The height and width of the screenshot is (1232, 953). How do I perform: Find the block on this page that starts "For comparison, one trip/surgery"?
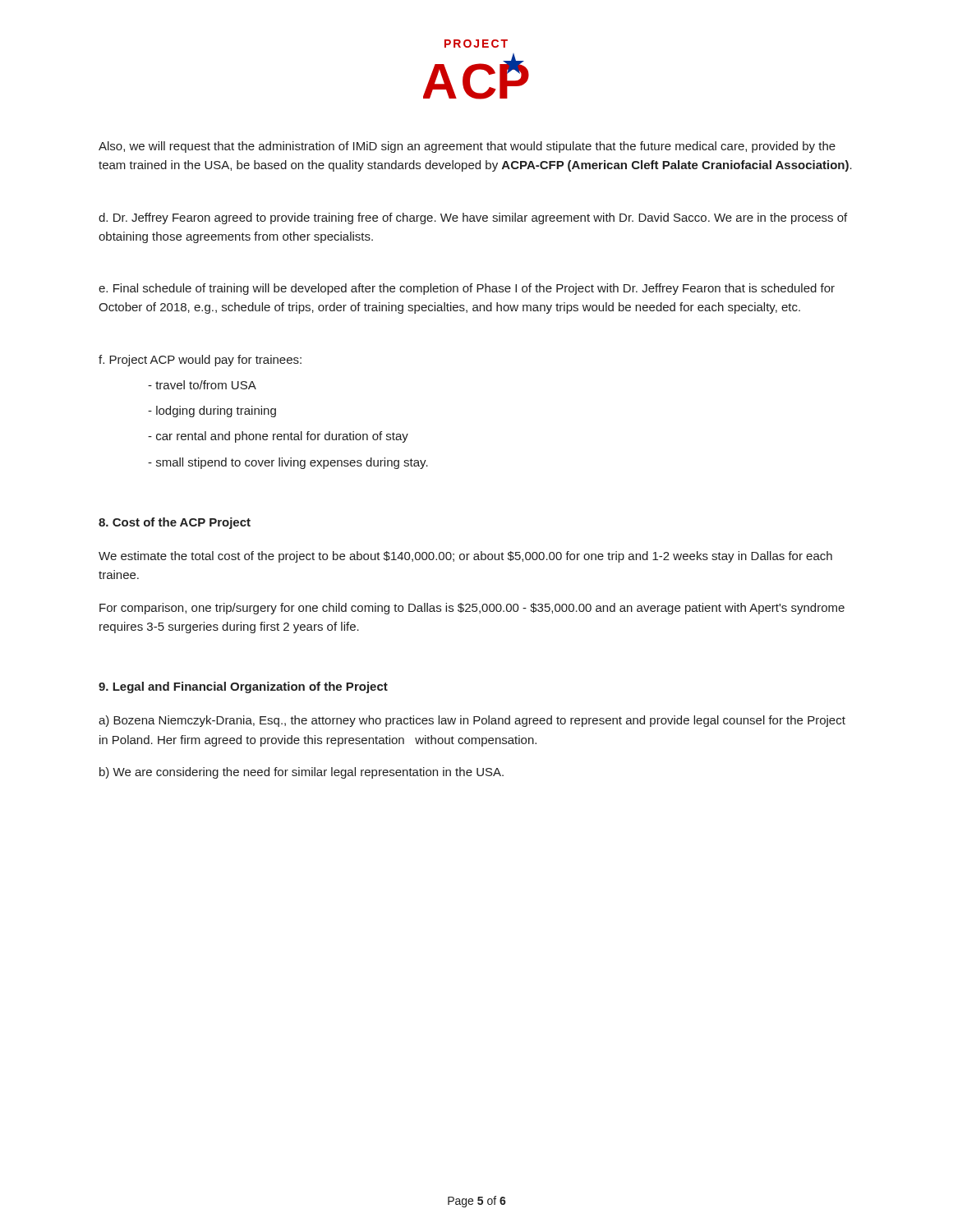(472, 616)
